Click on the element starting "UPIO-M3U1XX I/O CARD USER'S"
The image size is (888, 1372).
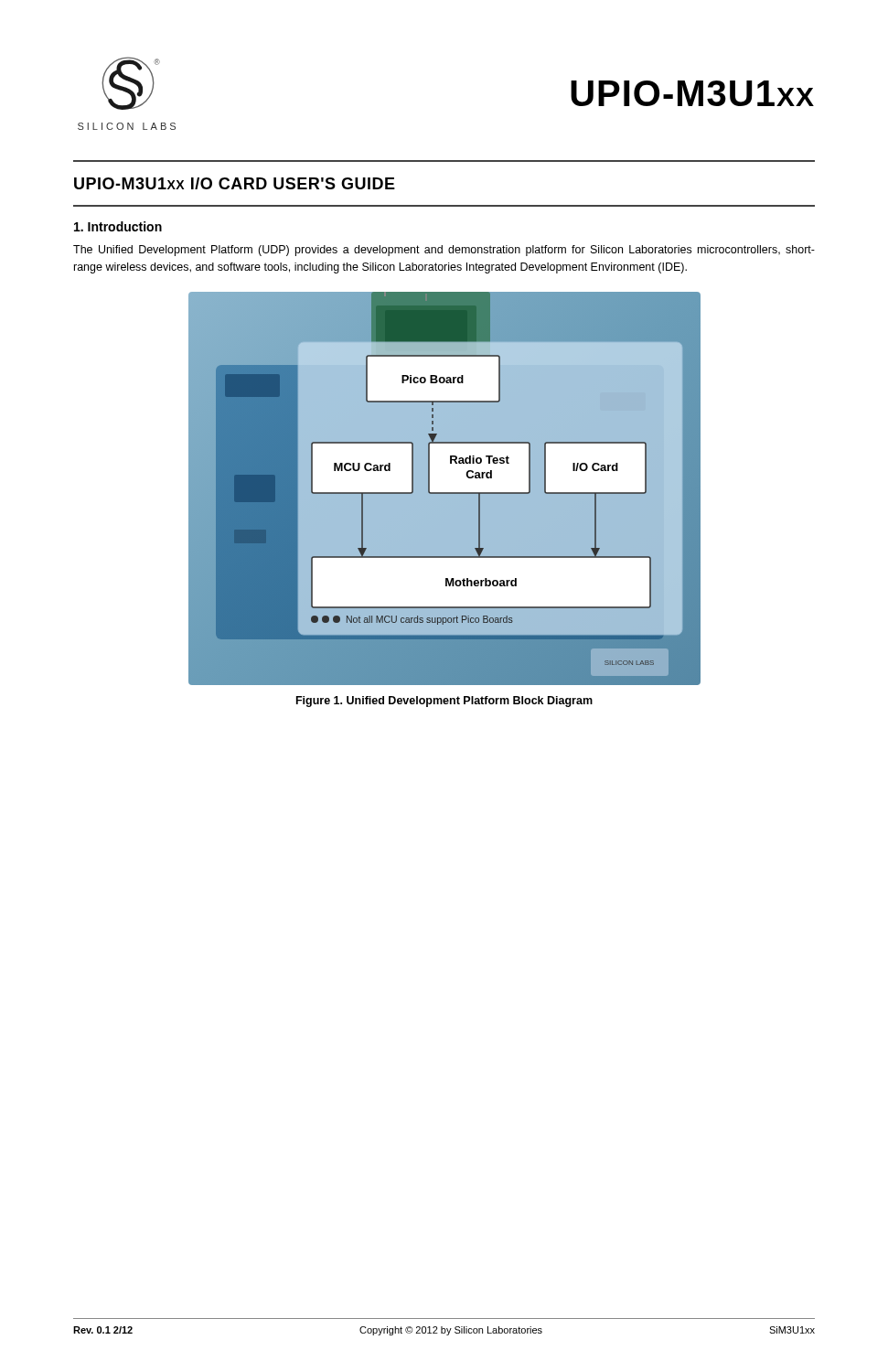[235, 183]
